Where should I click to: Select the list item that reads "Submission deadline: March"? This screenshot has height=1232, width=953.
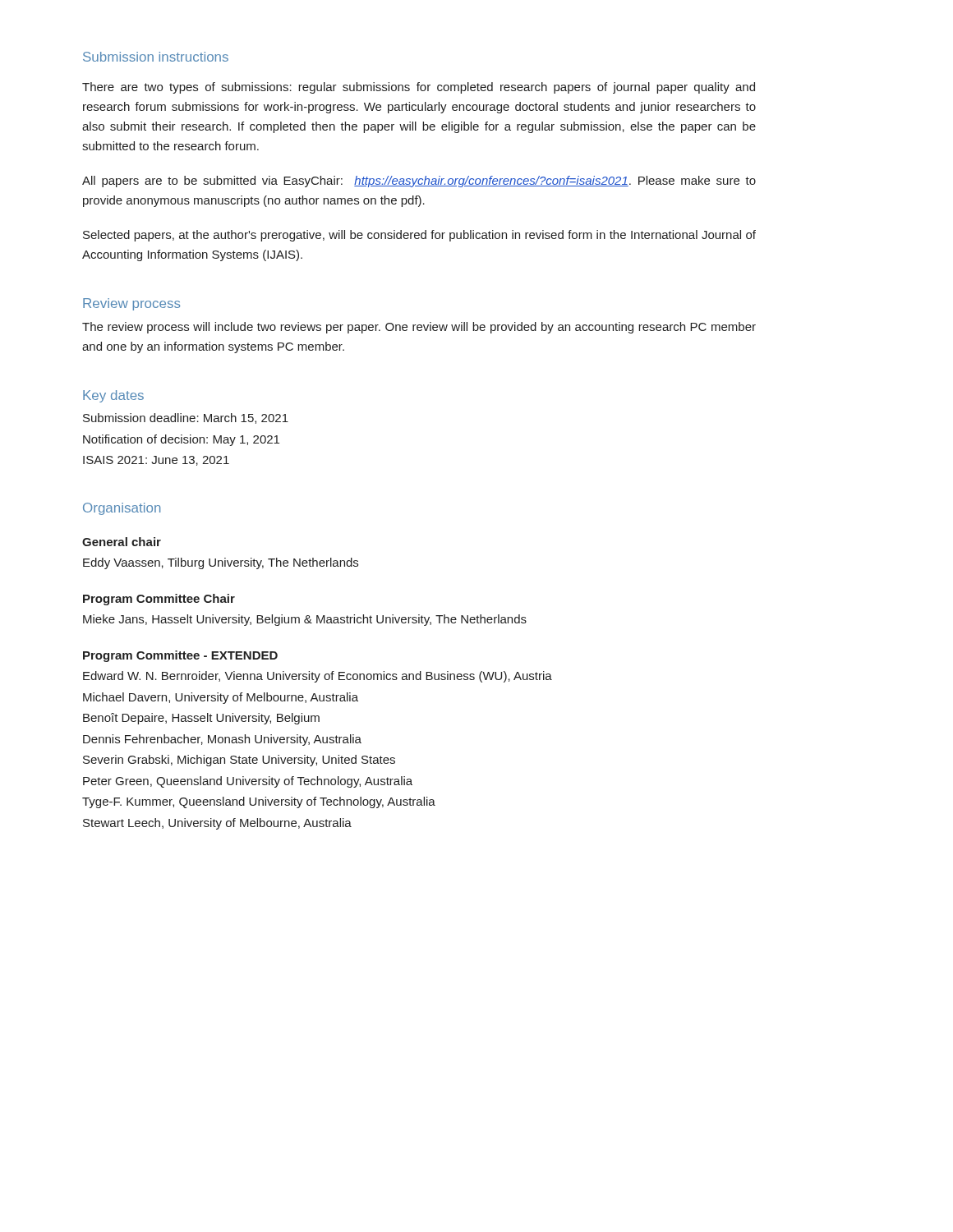click(185, 418)
